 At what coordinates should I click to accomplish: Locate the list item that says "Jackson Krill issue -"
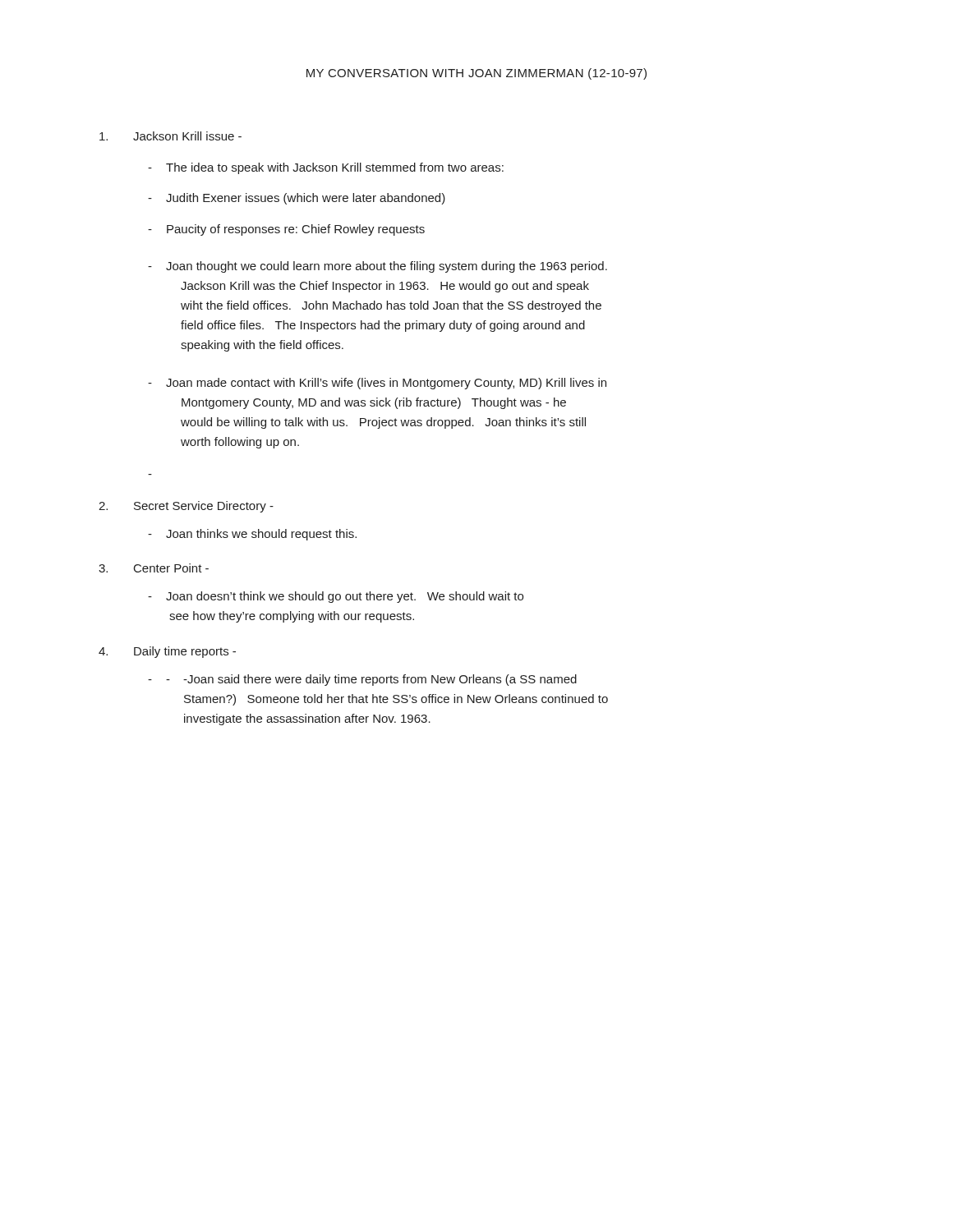coord(170,136)
